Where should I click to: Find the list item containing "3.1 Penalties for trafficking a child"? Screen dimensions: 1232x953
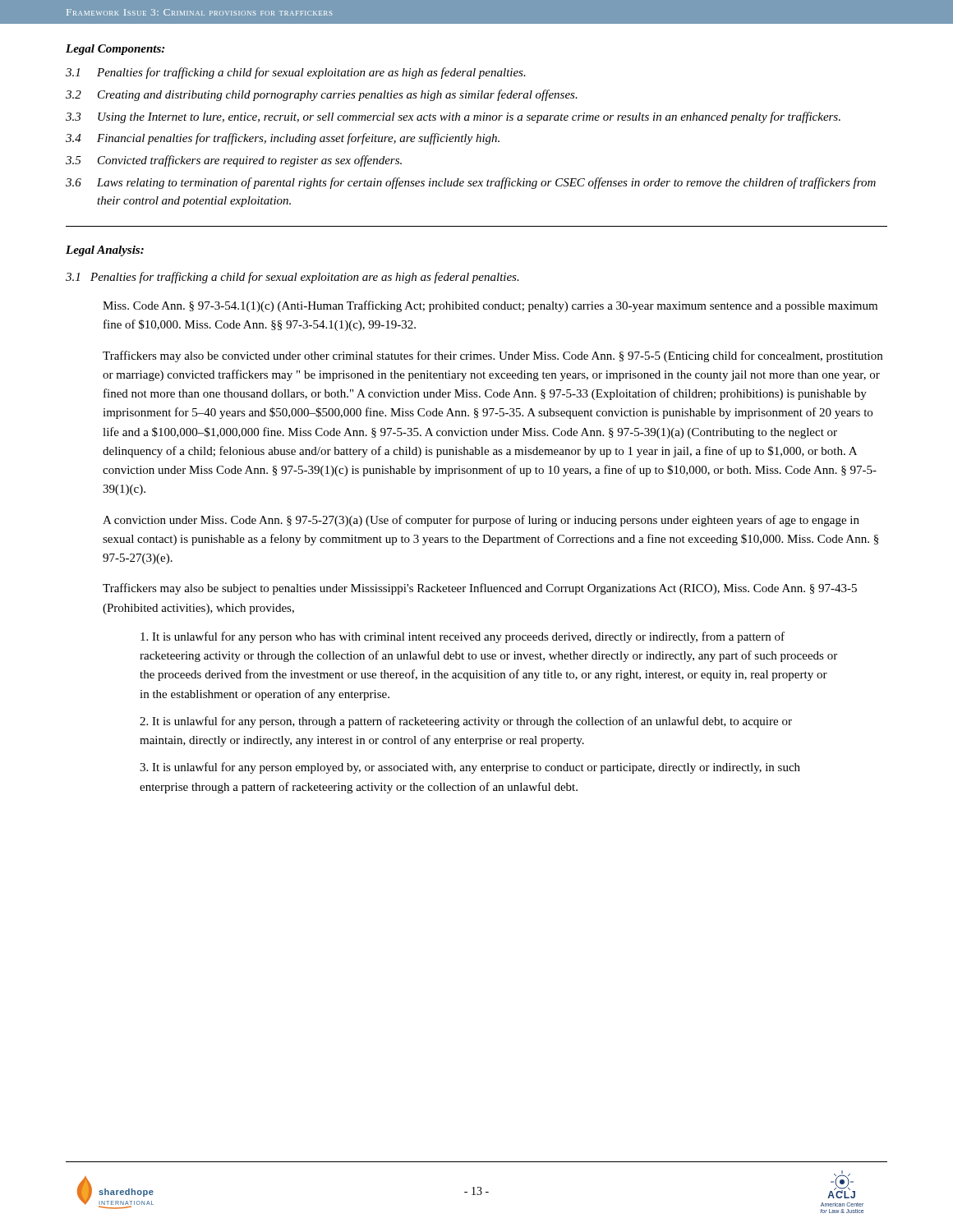[x=296, y=73]
